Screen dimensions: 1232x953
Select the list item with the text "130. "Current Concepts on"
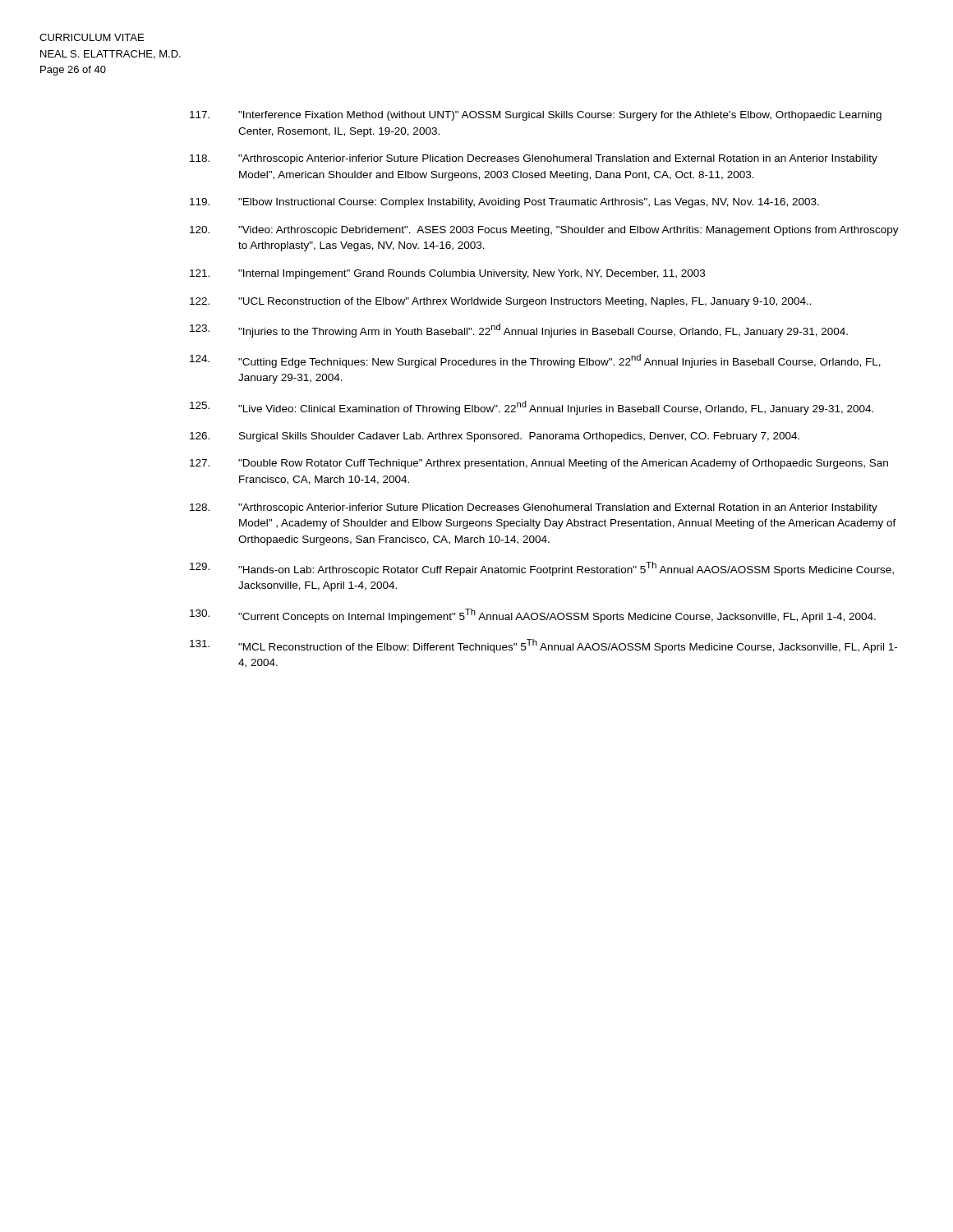[546, 615]
